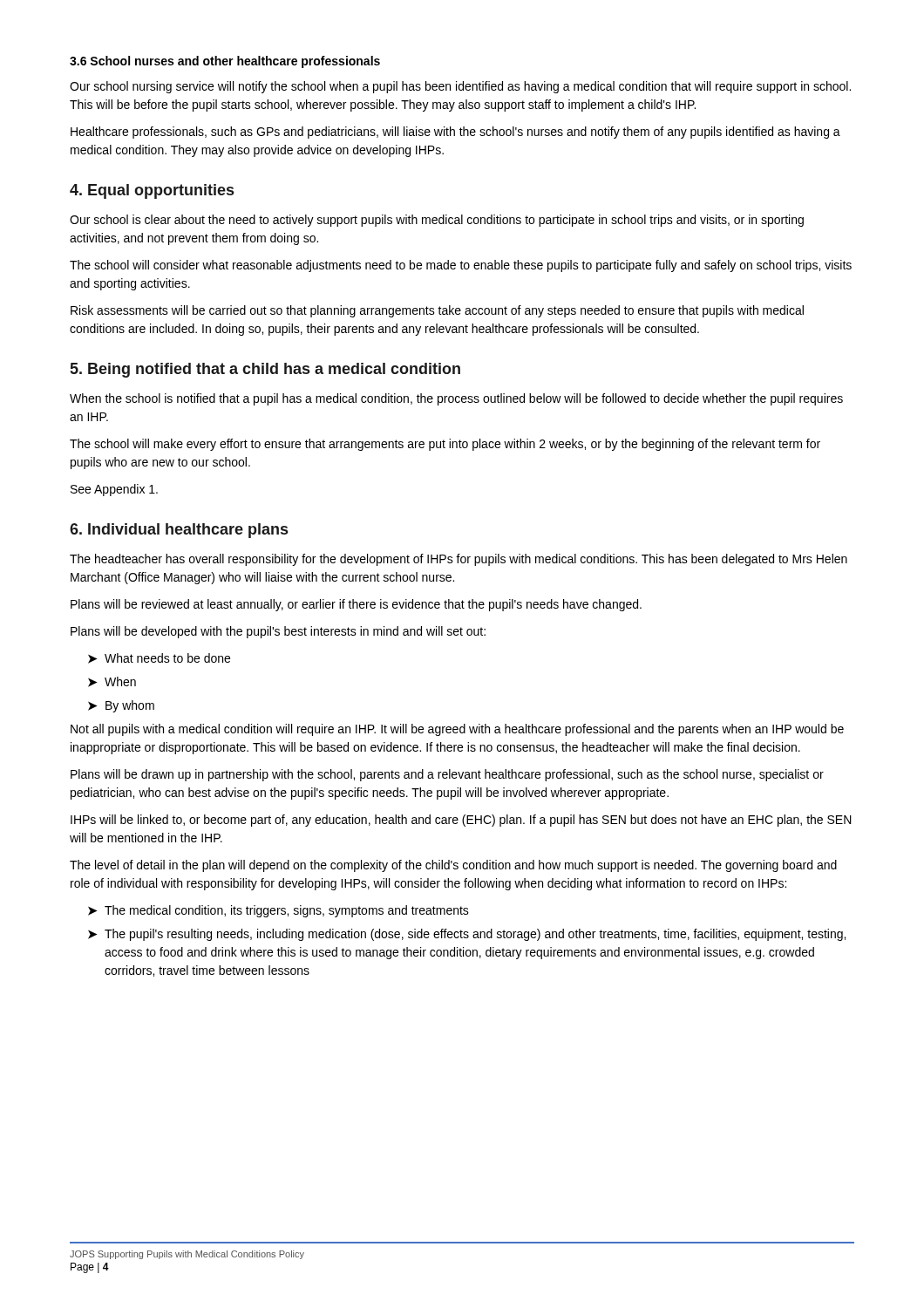The height and width of the screenshot is (1308, 924).
Task: Locate the text starting "➤ When"
Action: [112, 682]
